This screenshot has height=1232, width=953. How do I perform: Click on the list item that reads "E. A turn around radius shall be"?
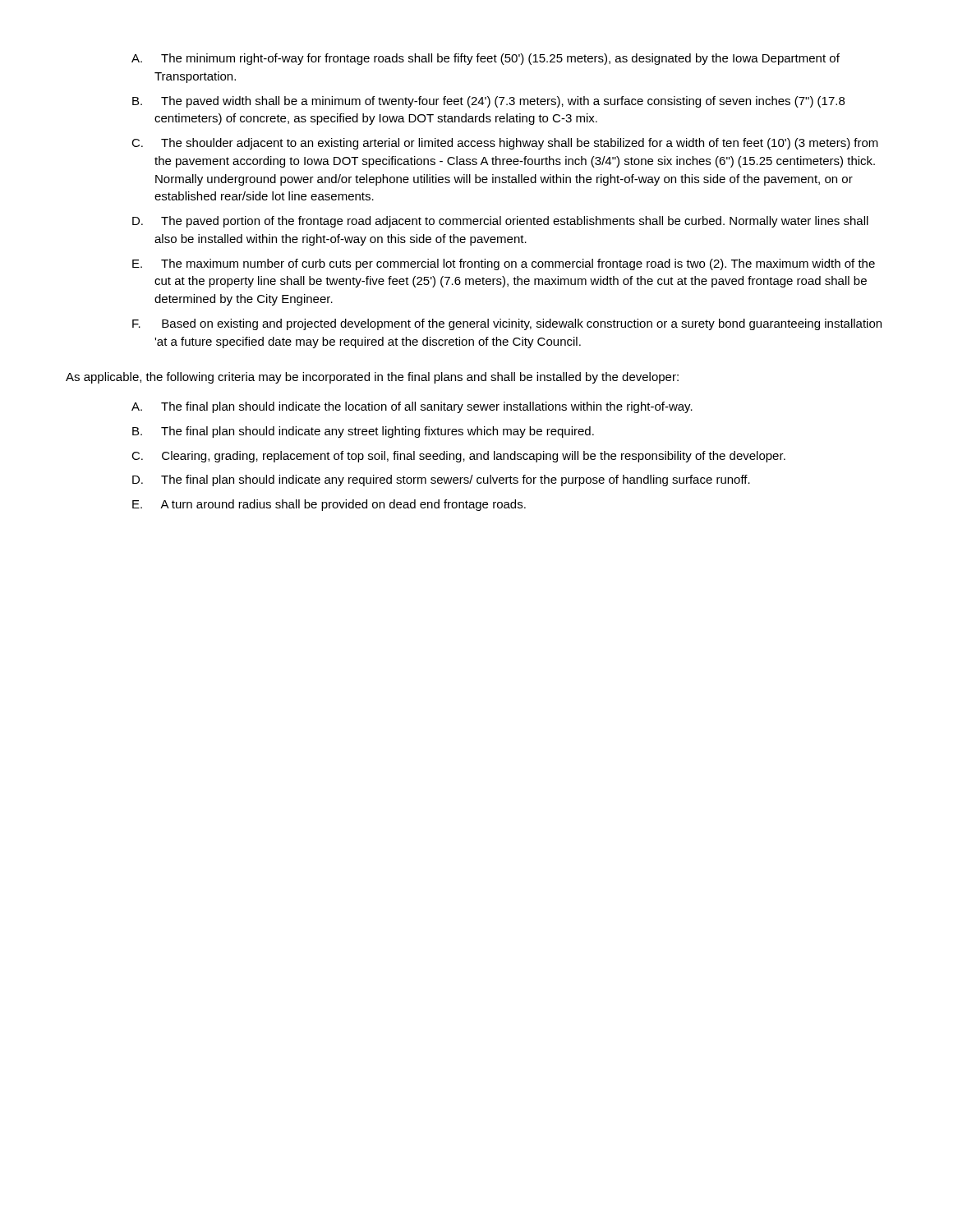(x=509, y=504)
